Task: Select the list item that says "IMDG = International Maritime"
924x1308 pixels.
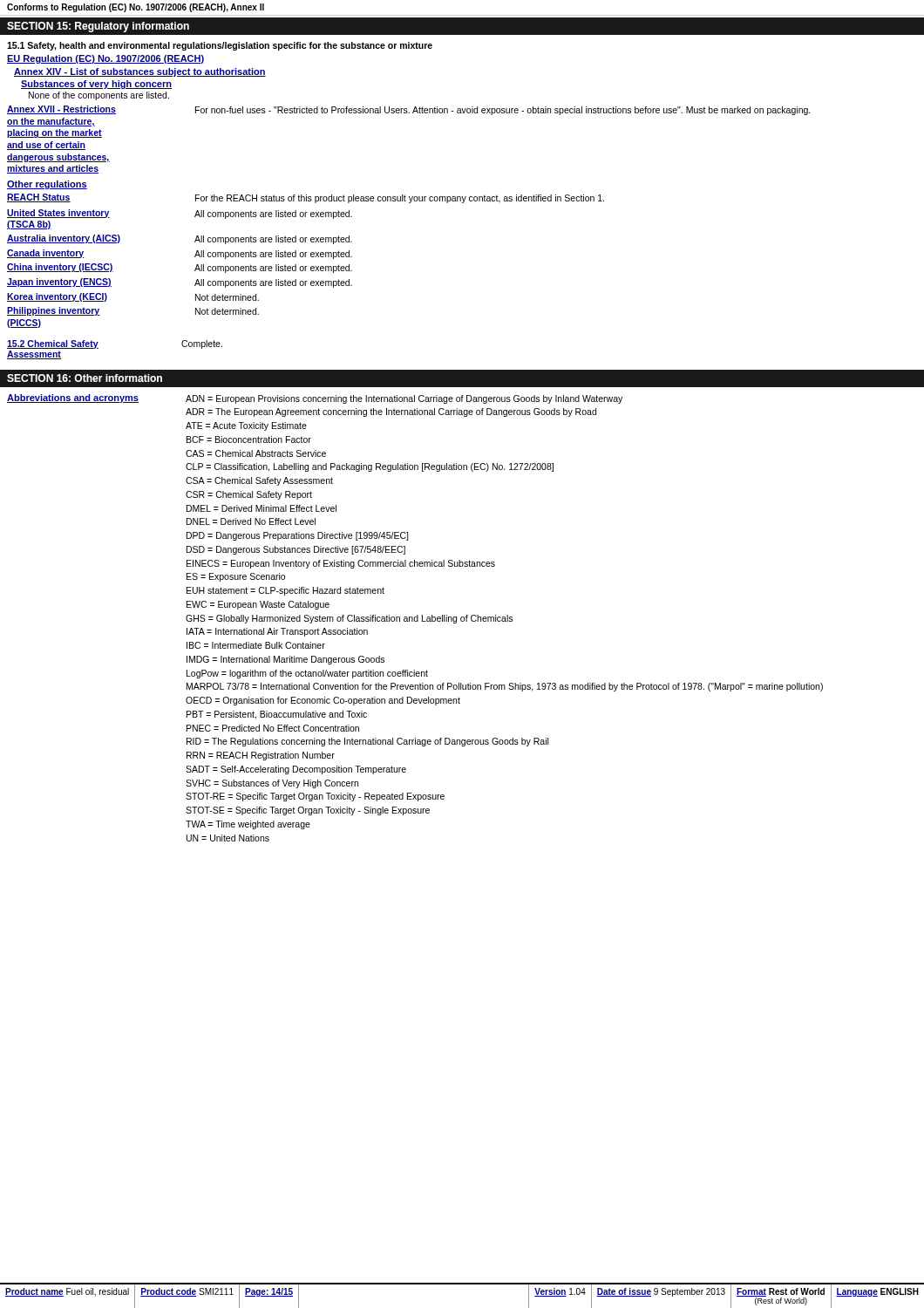Action: click(x=285, y=659)
